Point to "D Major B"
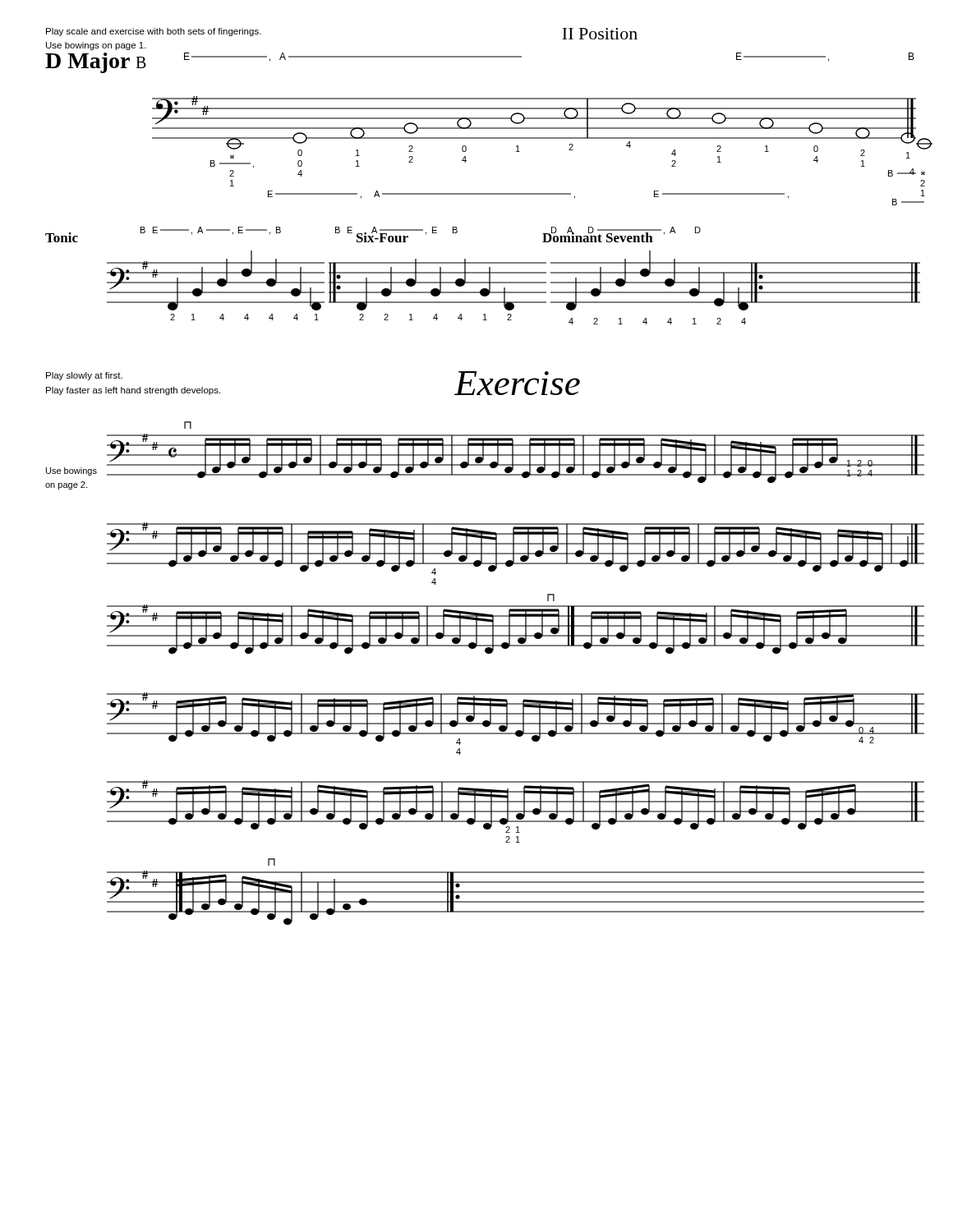 click(96, 60)
